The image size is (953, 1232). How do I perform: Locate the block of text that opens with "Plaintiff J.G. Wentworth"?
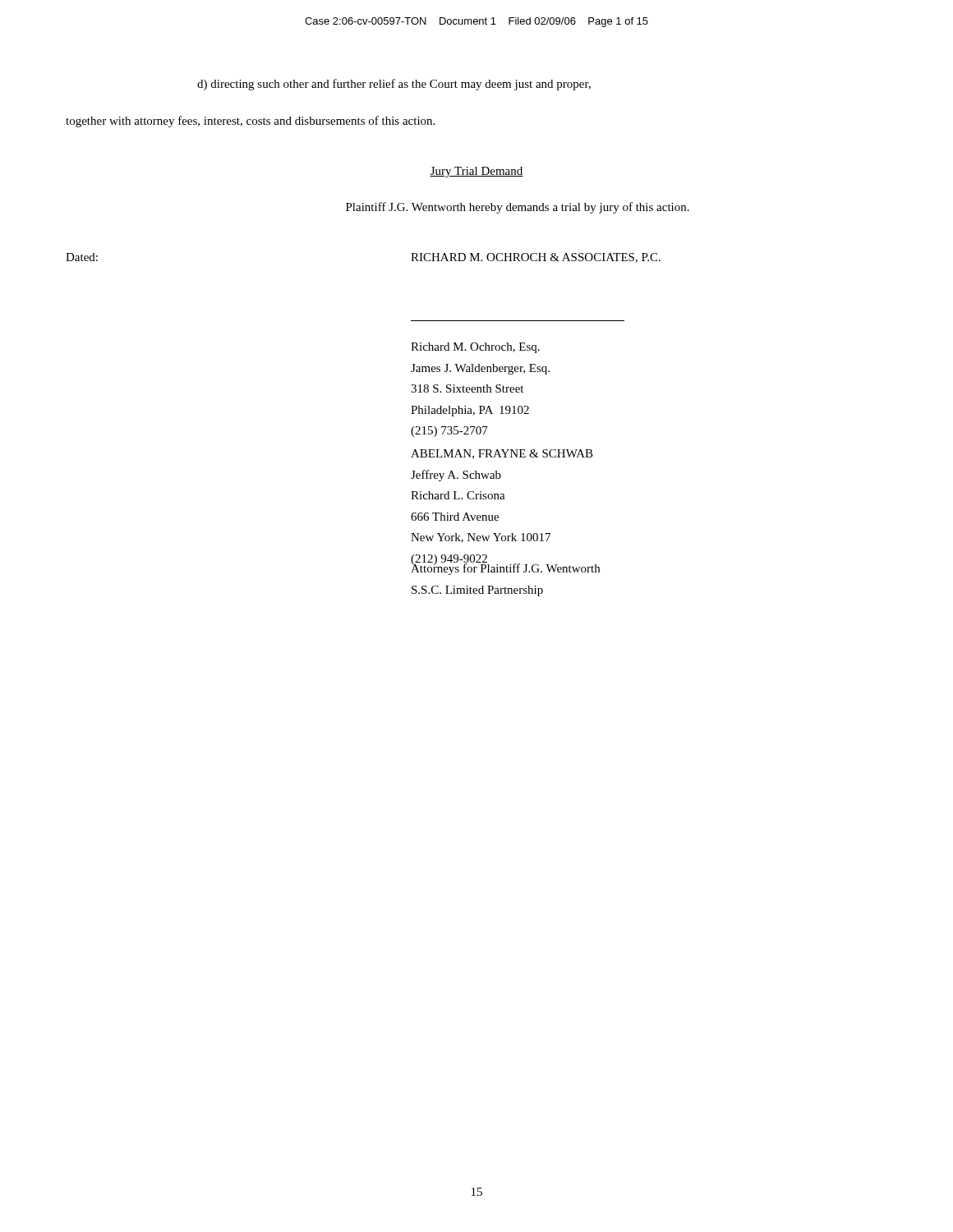click(x=518, y=207)
